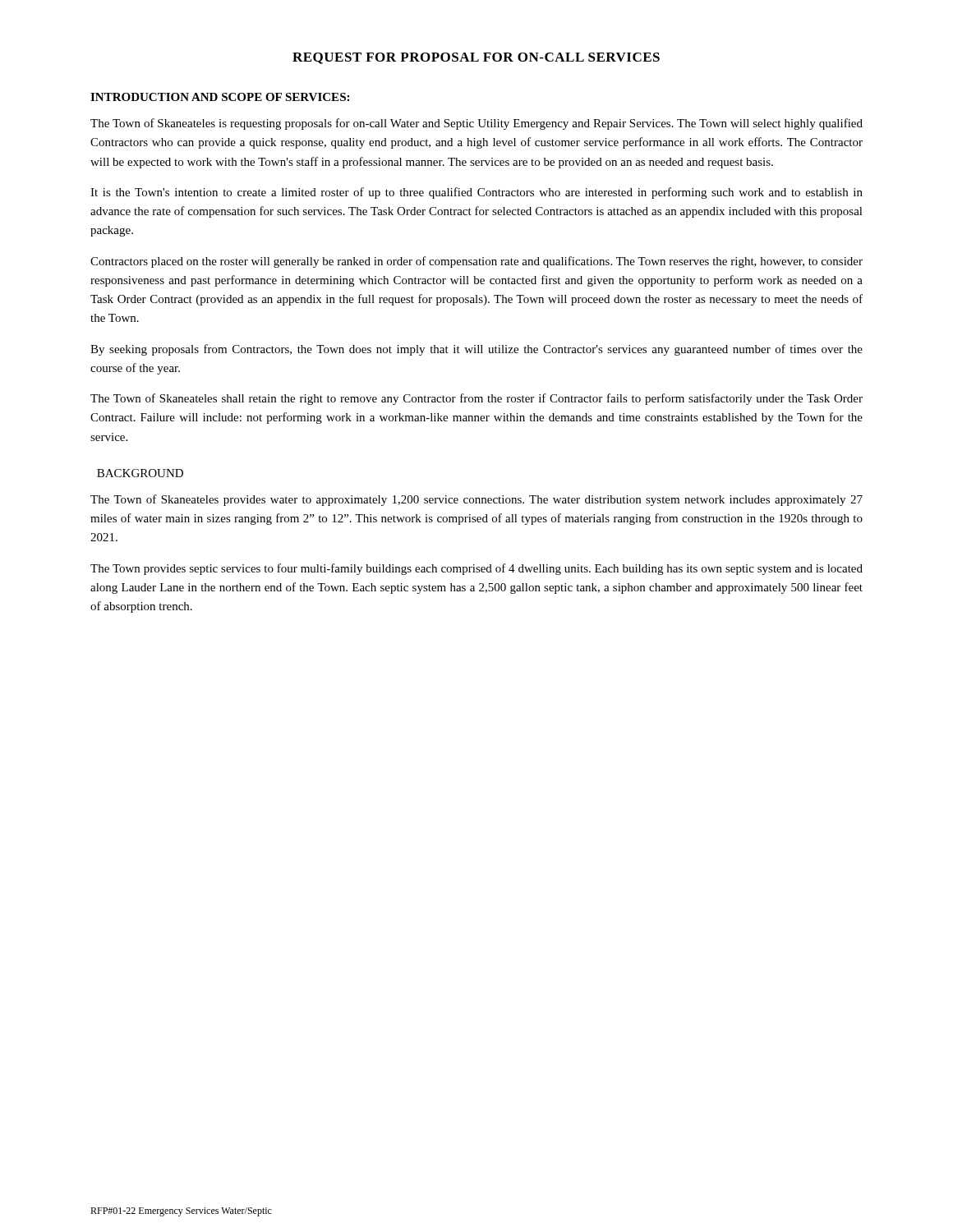Point to the passage starting "Contractors placed on"

coord(476,289)
